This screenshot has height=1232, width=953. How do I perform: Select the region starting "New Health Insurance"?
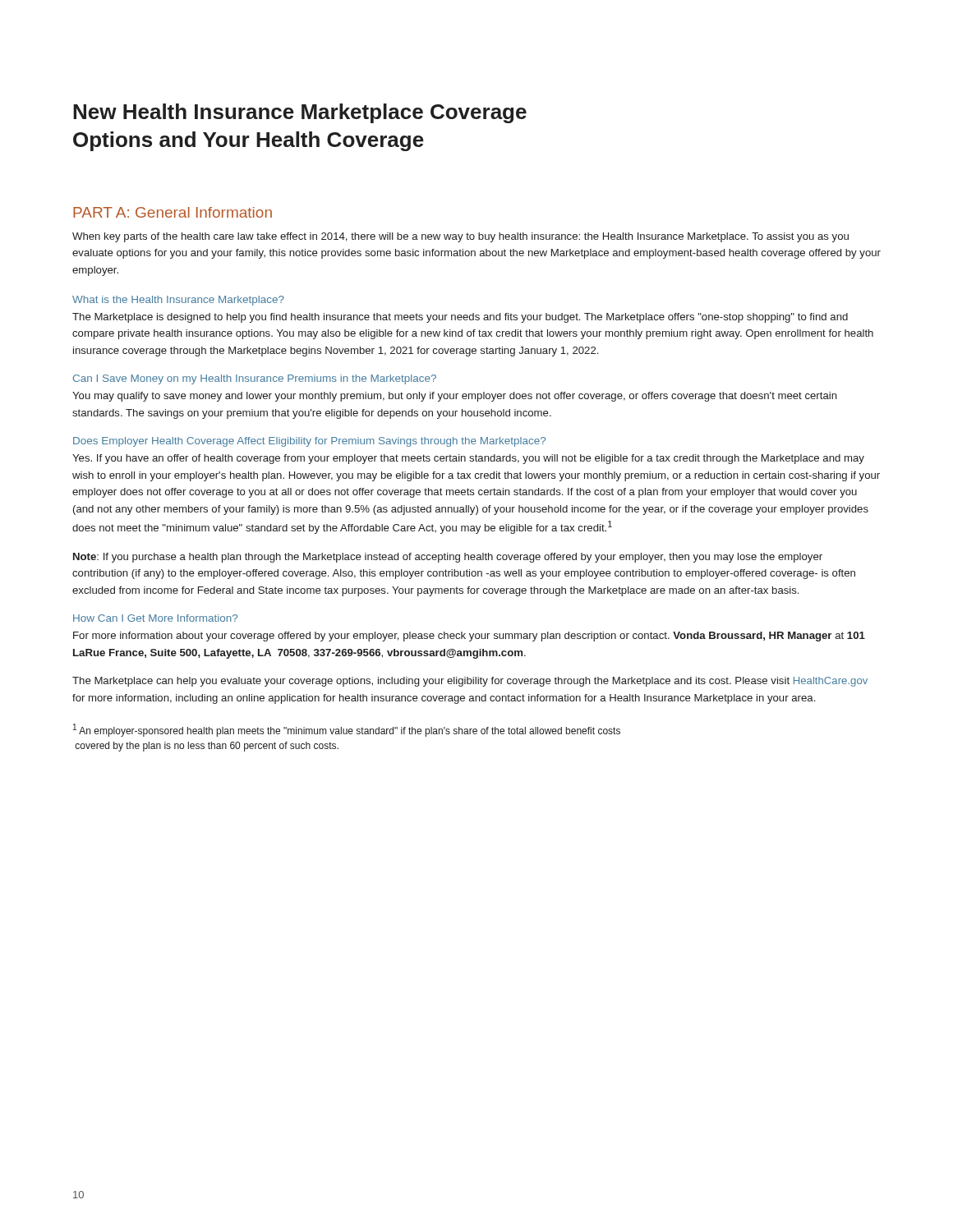click(x=476, y=126)
